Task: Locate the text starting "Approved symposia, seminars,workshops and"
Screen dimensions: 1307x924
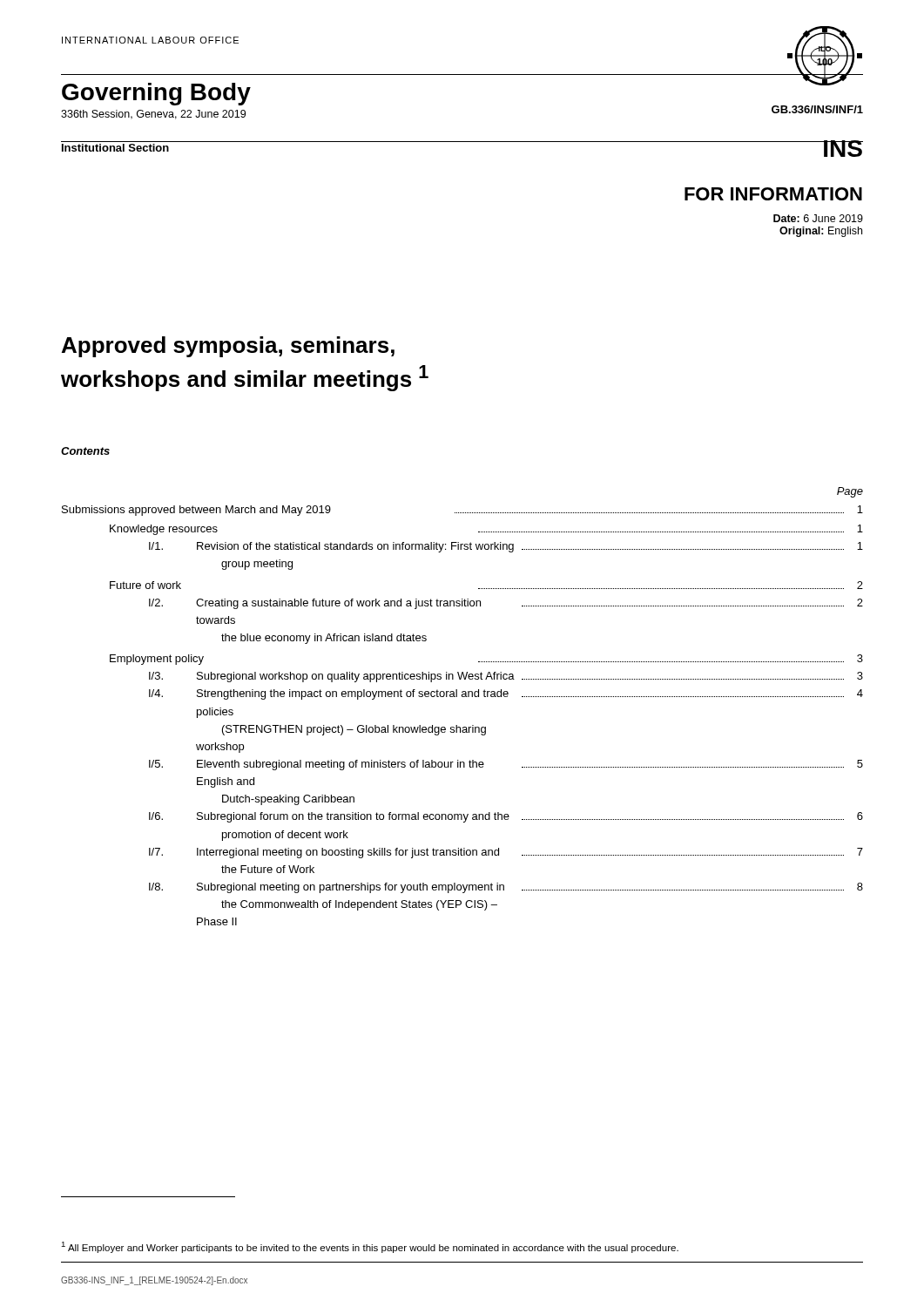Action: [228, 347]
